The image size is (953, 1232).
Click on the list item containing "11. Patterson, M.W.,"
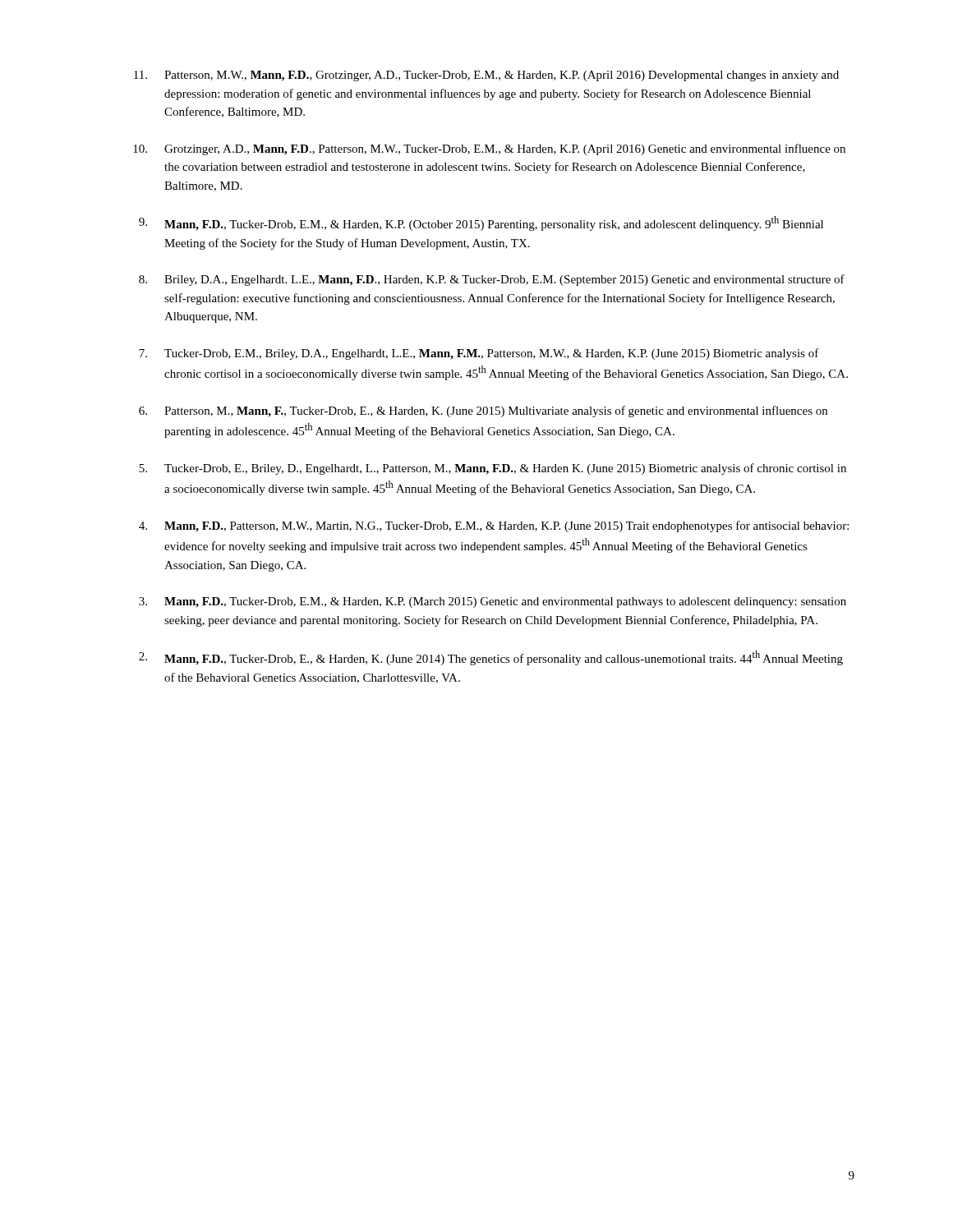[x=476, y=93]
